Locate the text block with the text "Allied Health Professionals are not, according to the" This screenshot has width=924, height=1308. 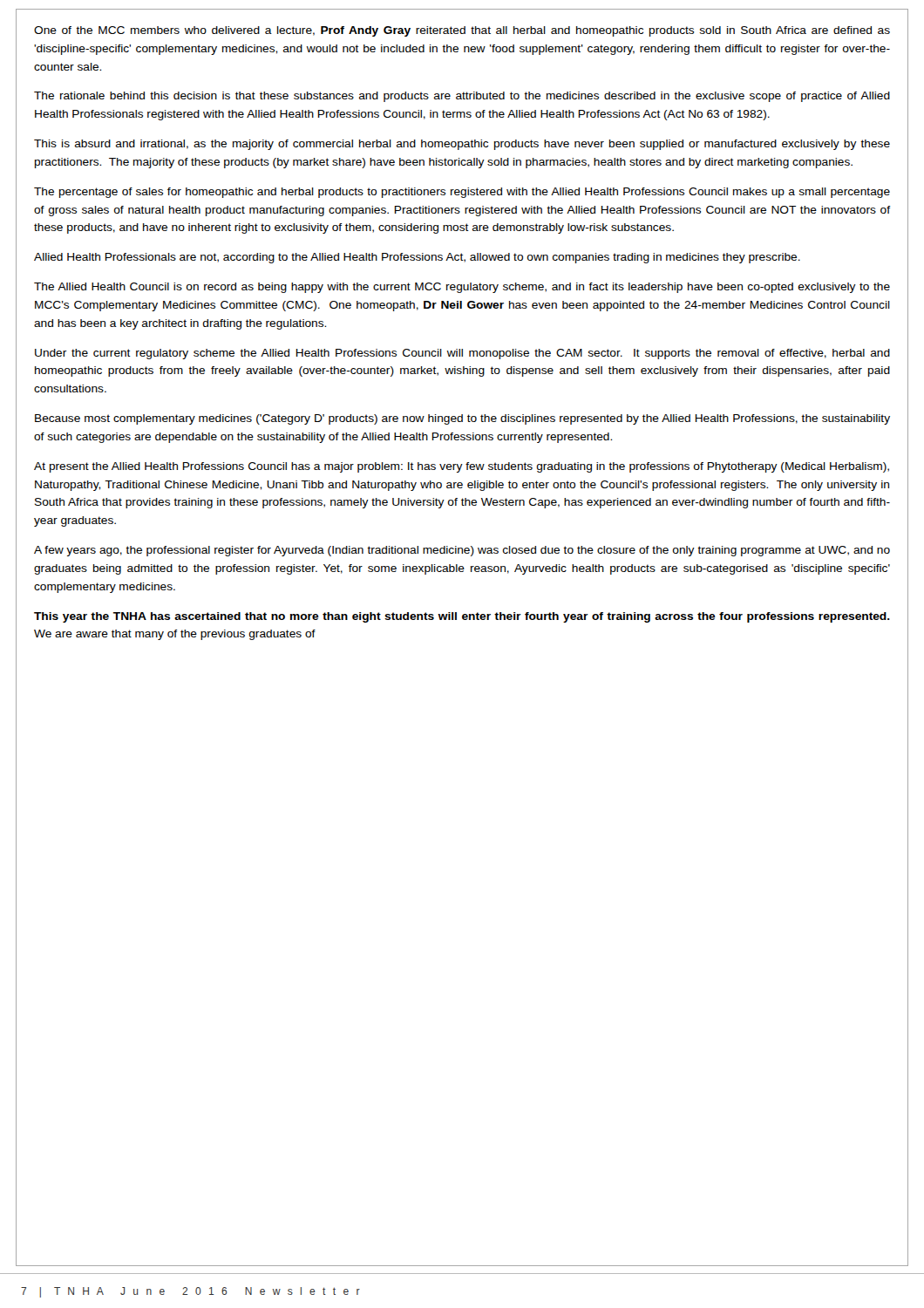click(x=417, y=257)
